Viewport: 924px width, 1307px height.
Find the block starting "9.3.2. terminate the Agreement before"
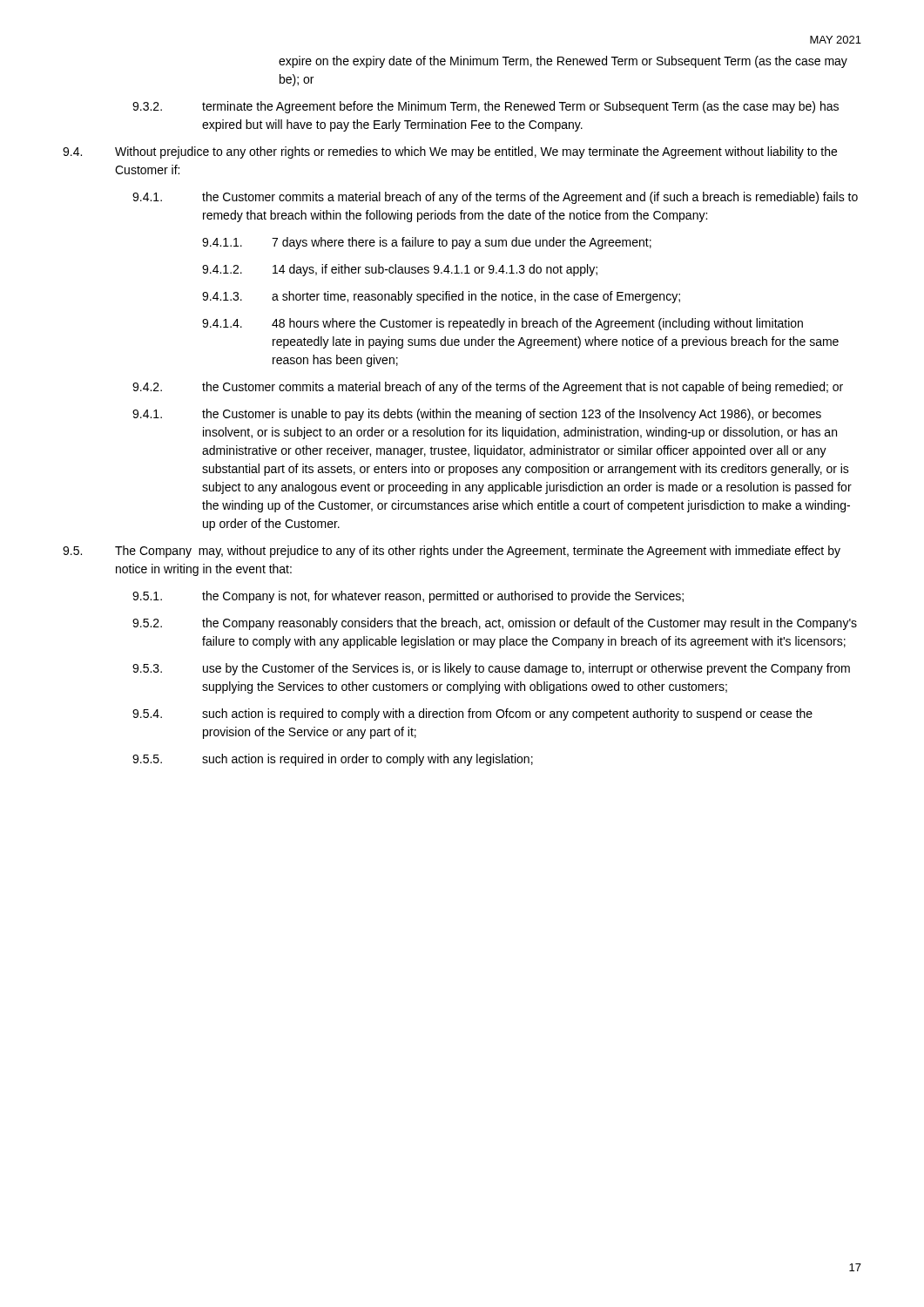[497, 116]
